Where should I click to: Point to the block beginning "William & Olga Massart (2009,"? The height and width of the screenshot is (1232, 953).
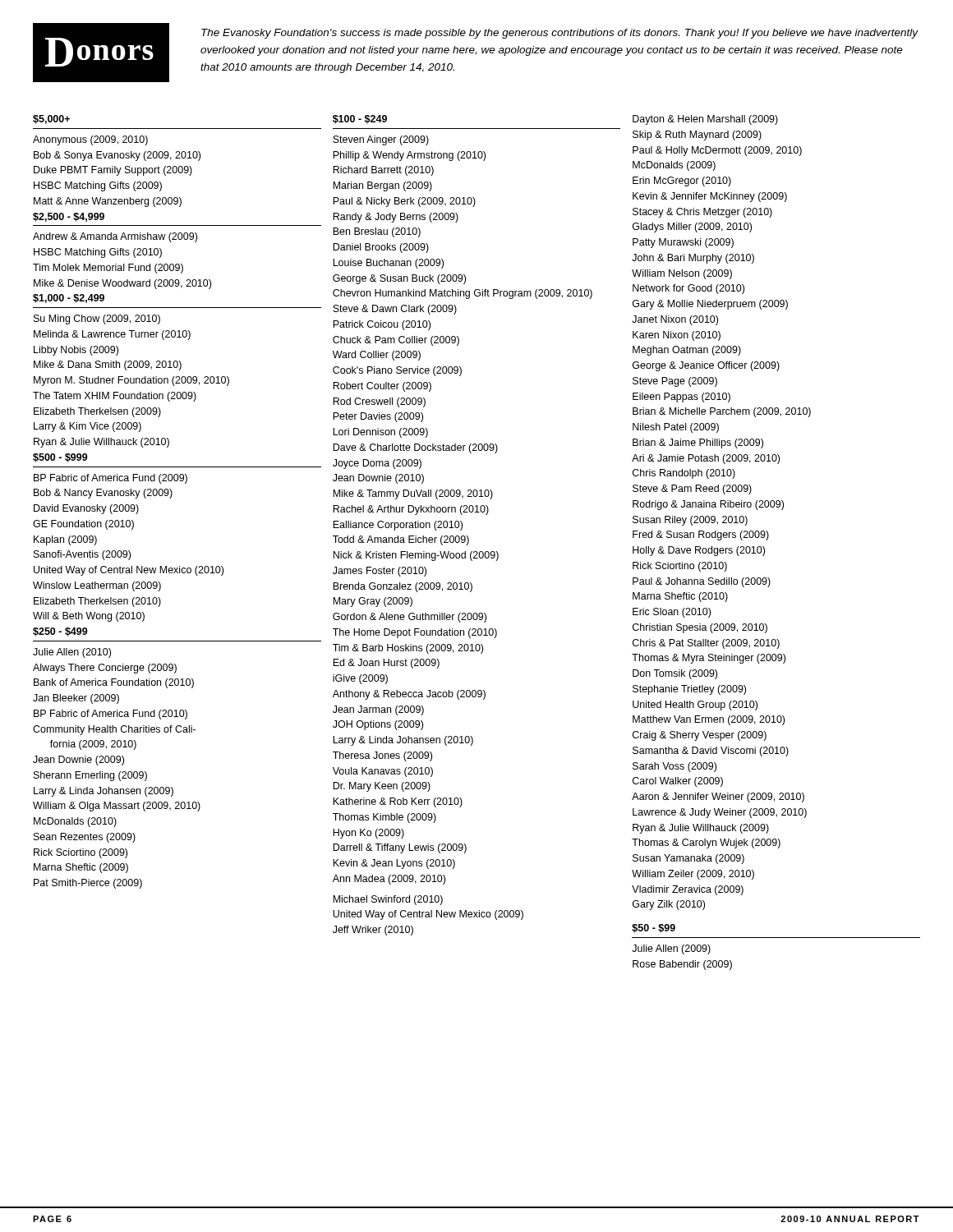[x=117, y=806]
